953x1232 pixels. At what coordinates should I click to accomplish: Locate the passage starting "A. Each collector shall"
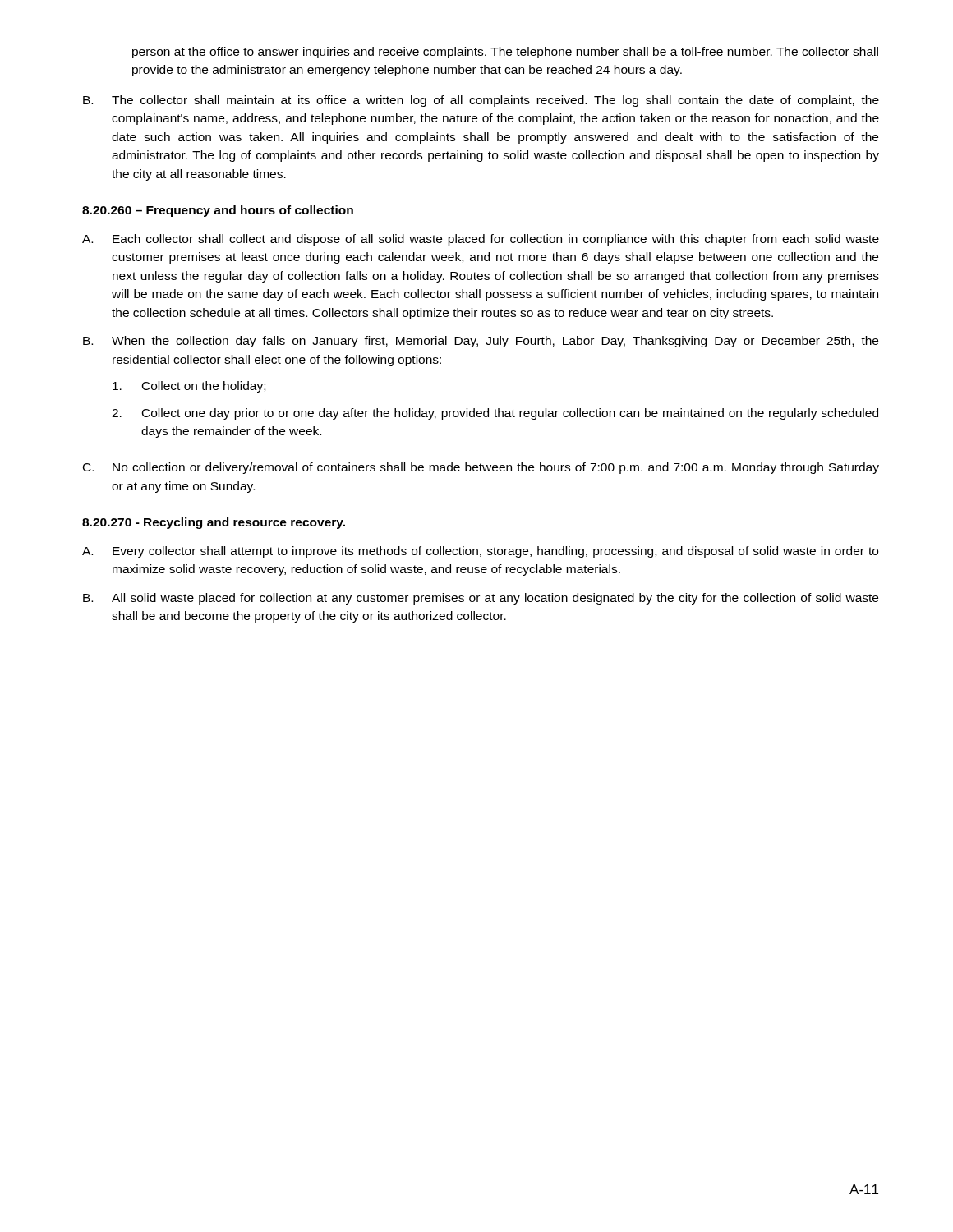[481, 276]
